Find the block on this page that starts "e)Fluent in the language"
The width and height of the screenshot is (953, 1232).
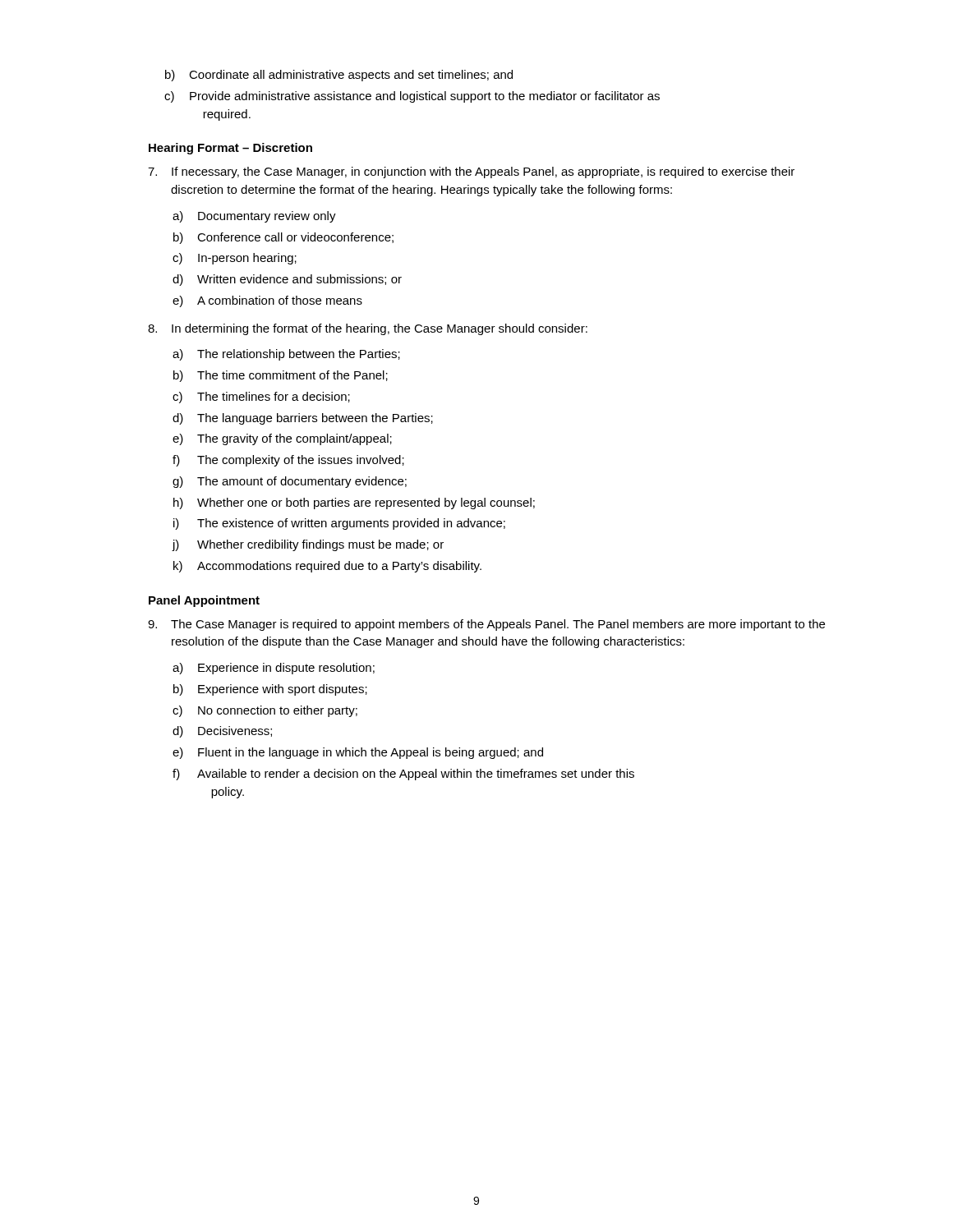click(x=509, y=752)
